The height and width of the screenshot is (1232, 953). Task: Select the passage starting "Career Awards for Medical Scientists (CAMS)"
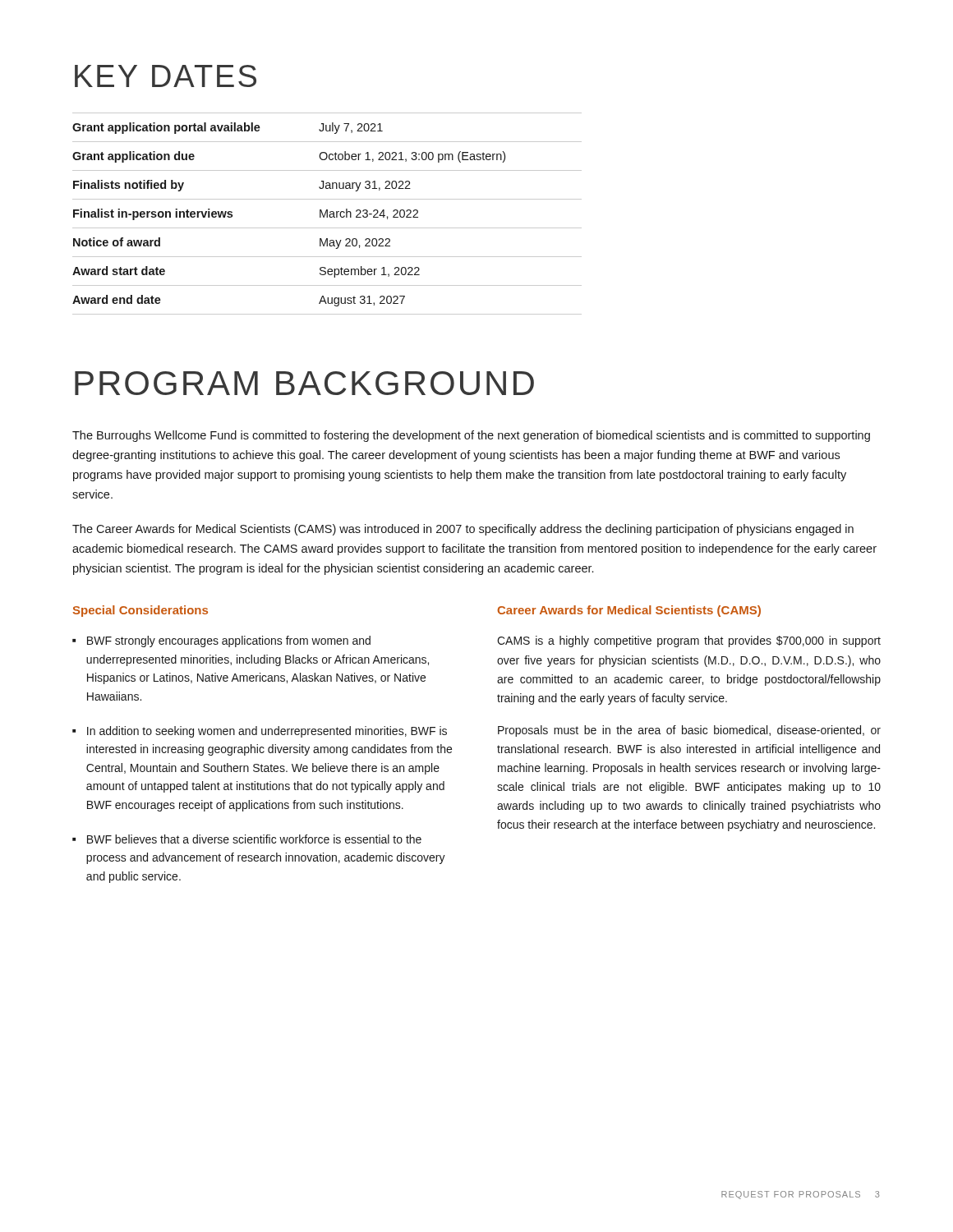click(689, 610)
